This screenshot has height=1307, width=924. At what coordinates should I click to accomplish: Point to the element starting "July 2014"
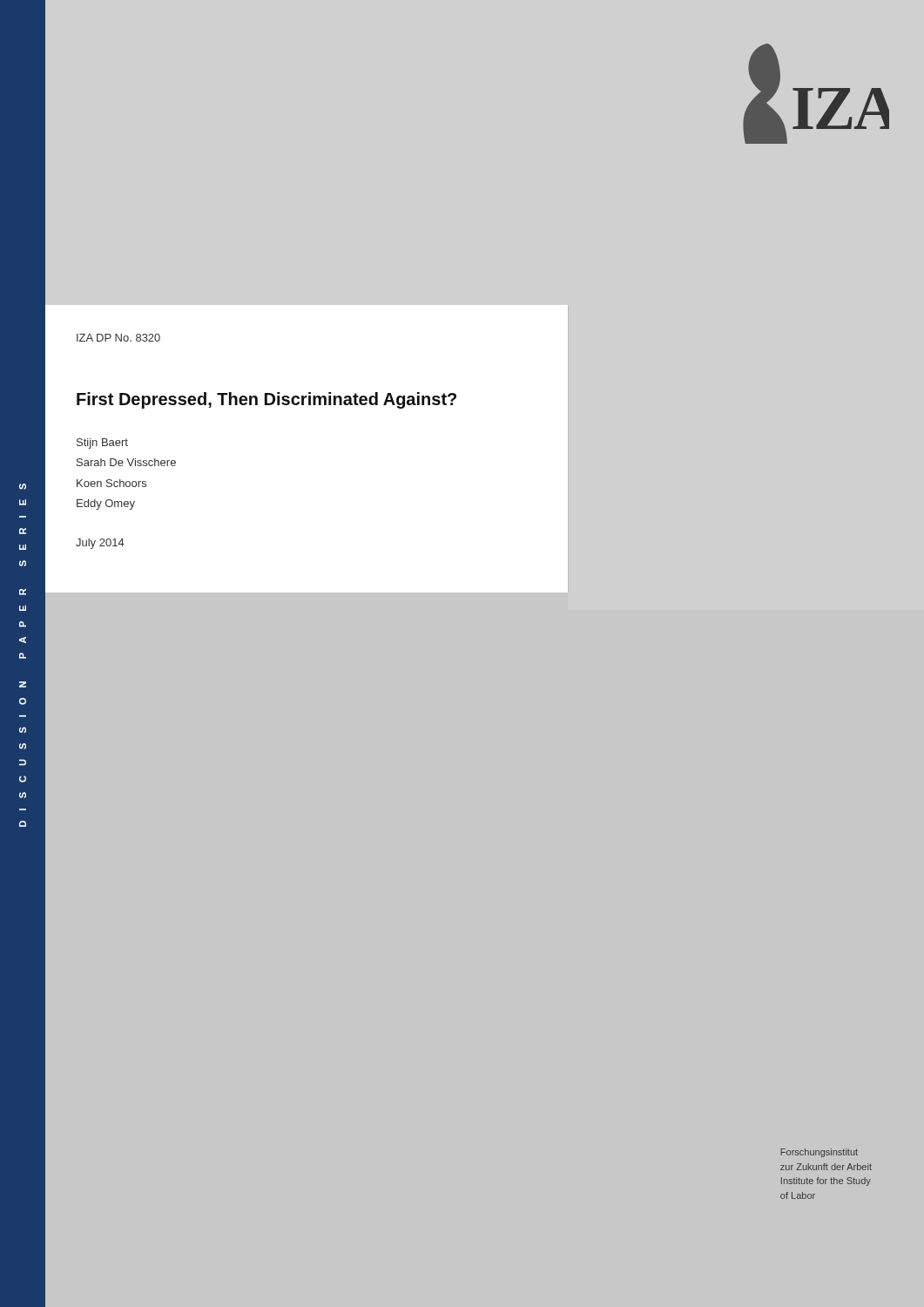pos(100,542)
